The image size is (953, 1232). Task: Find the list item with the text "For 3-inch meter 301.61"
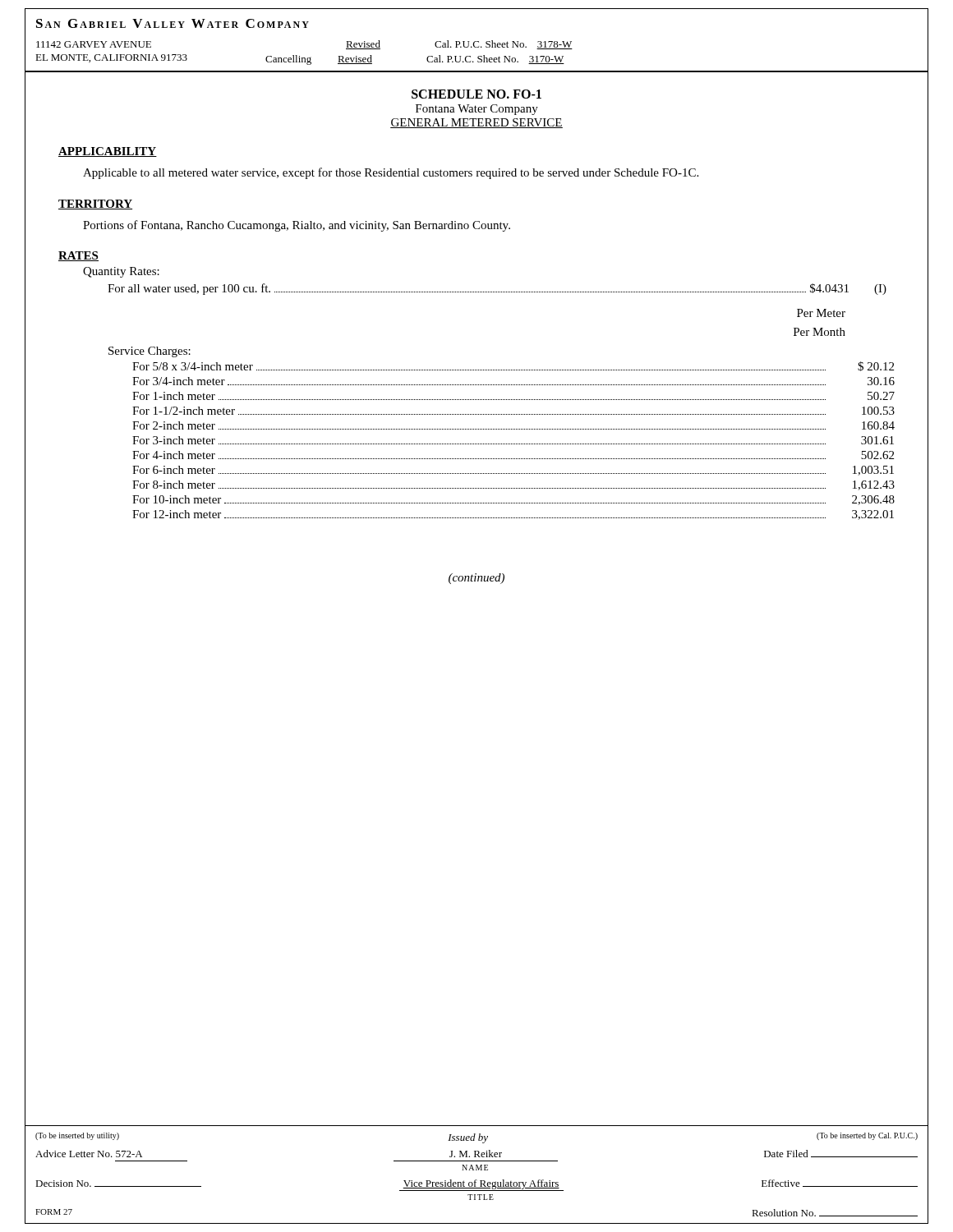pyautogui.click(x=513, y=441)
